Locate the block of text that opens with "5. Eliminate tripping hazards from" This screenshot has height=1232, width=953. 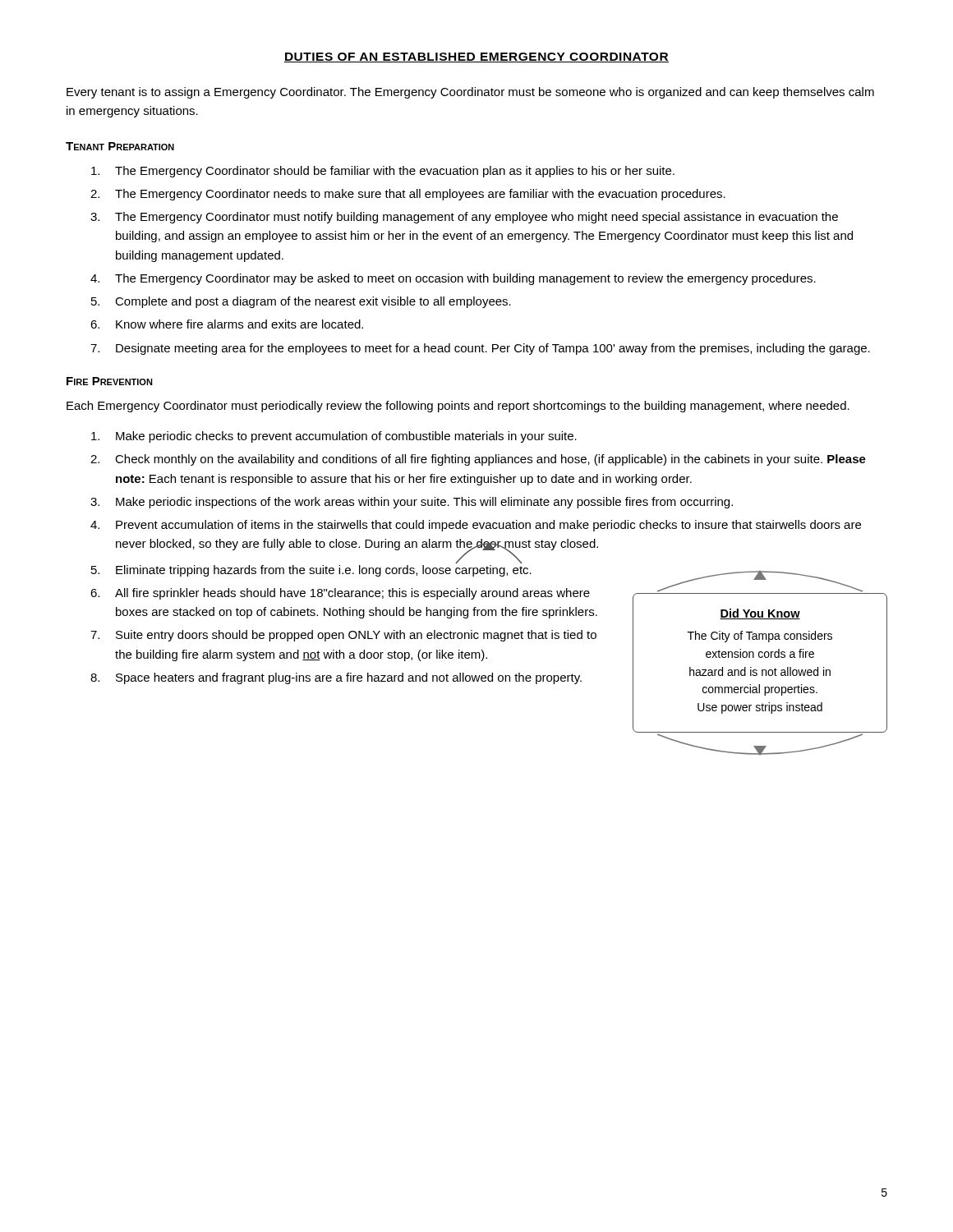(x=353, y=569)
